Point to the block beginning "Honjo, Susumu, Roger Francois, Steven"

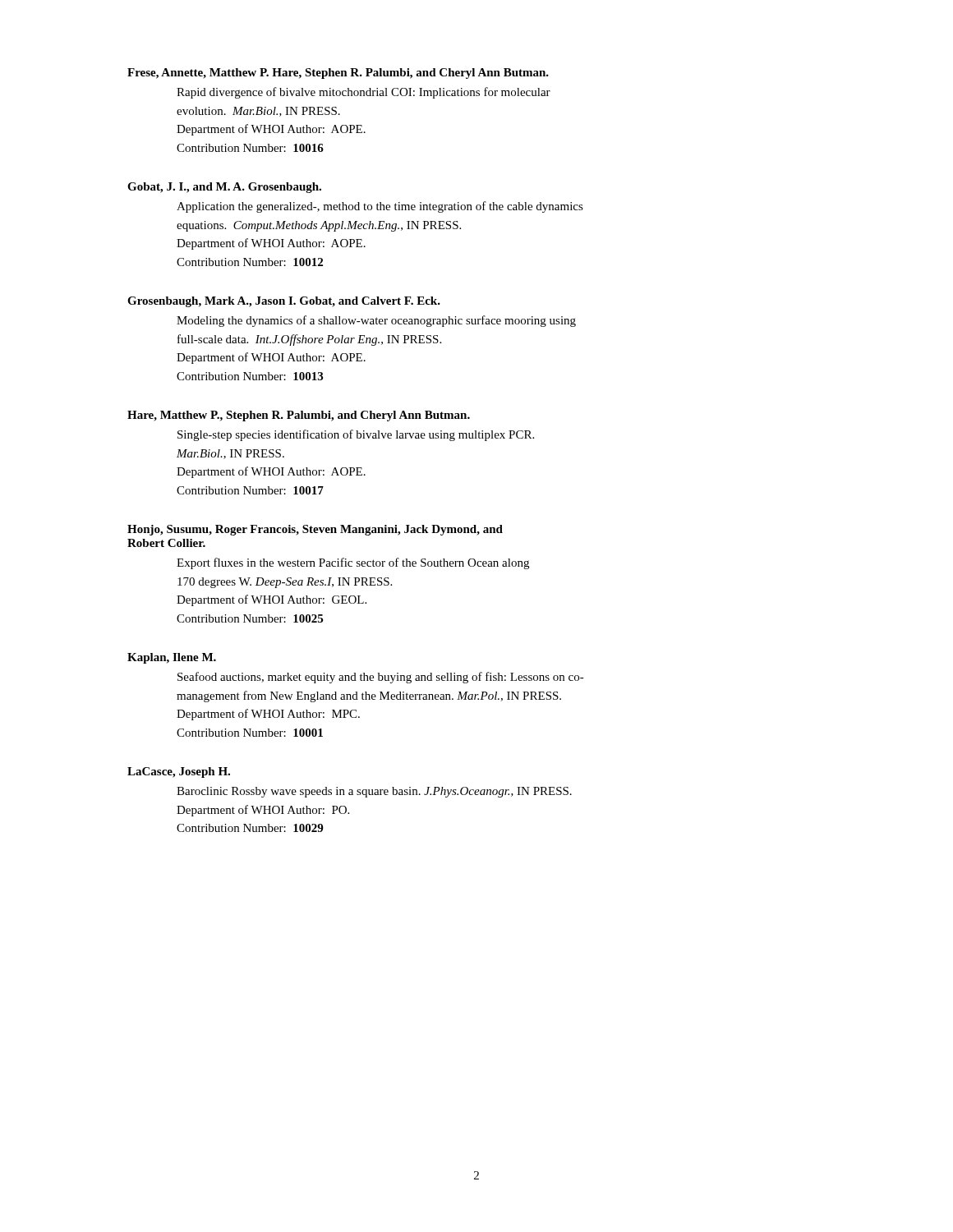click(x=476, y=575)
